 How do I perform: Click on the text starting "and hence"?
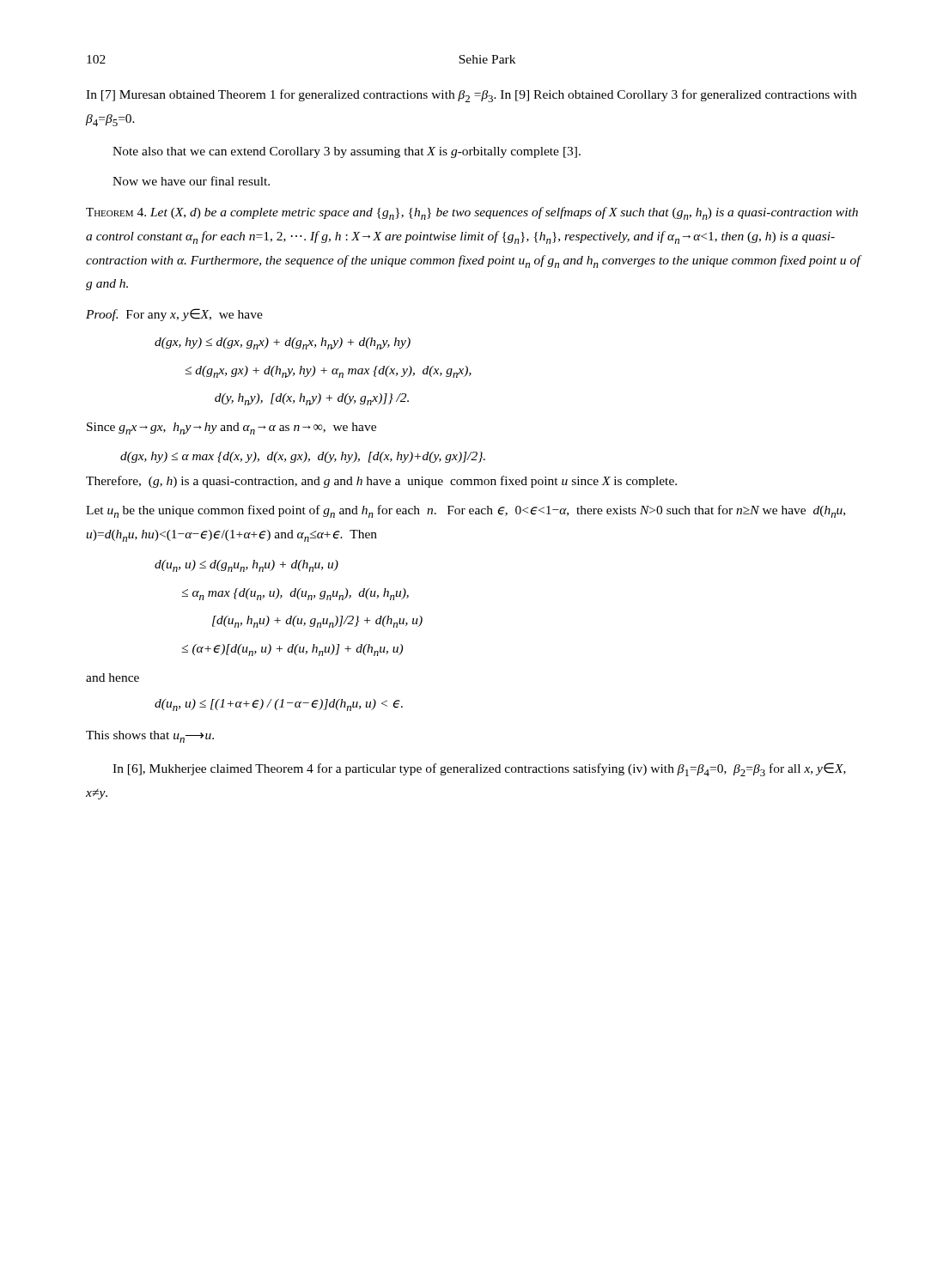point(113,677)
